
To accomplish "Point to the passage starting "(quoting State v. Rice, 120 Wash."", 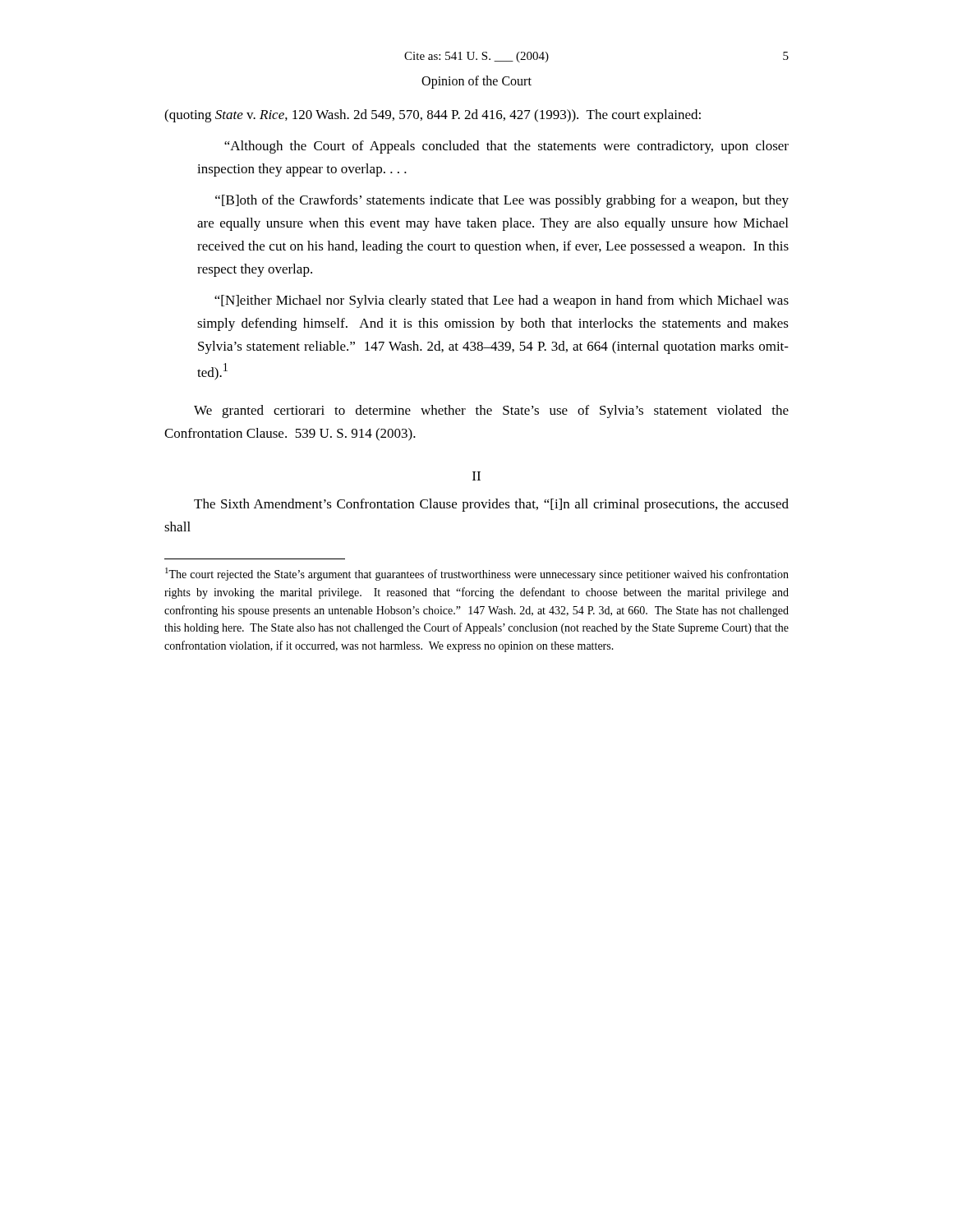I will point(476,115).
